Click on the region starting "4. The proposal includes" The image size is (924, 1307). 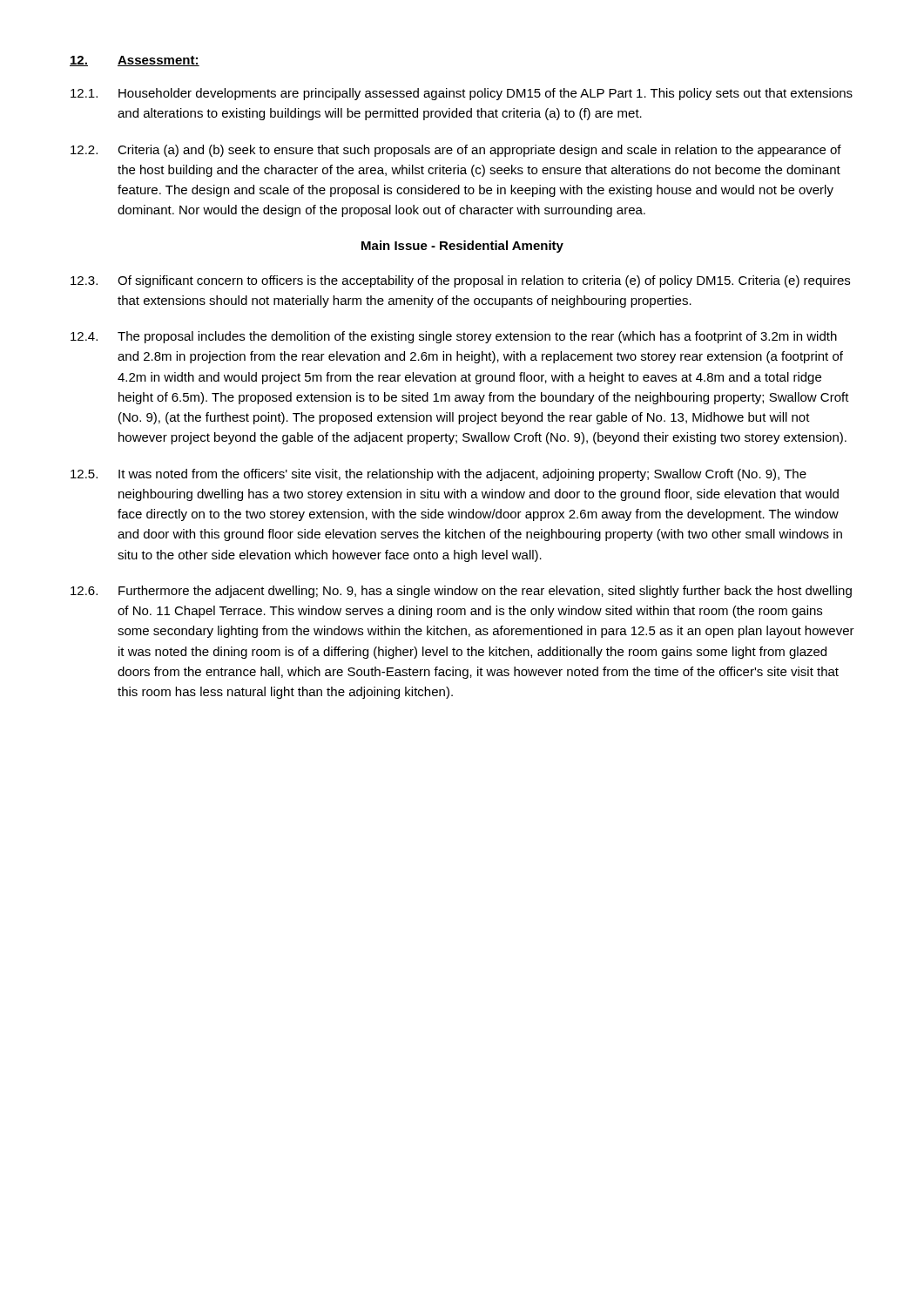[462, 387]
